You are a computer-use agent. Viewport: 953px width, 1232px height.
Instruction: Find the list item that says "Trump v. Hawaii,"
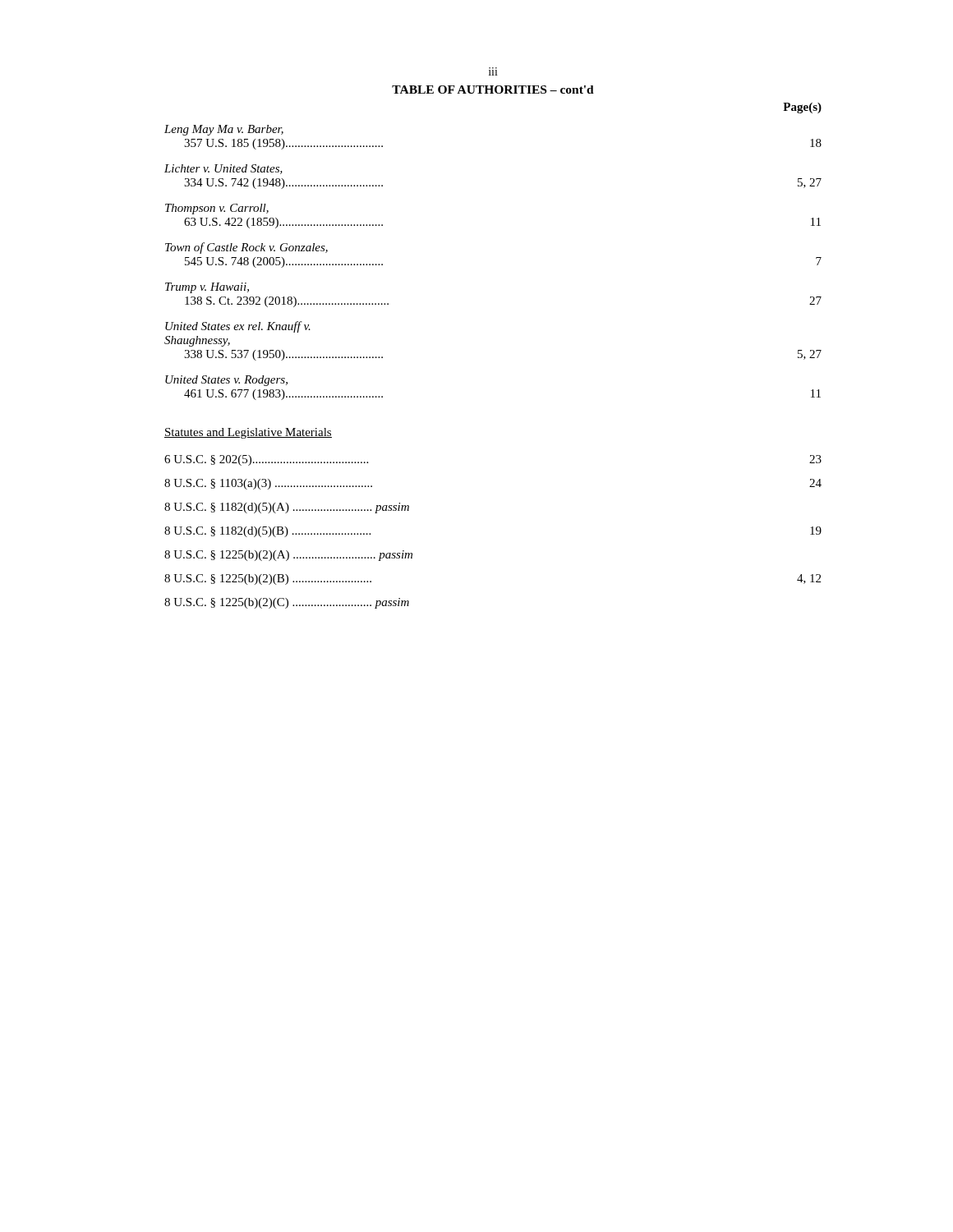207,288
